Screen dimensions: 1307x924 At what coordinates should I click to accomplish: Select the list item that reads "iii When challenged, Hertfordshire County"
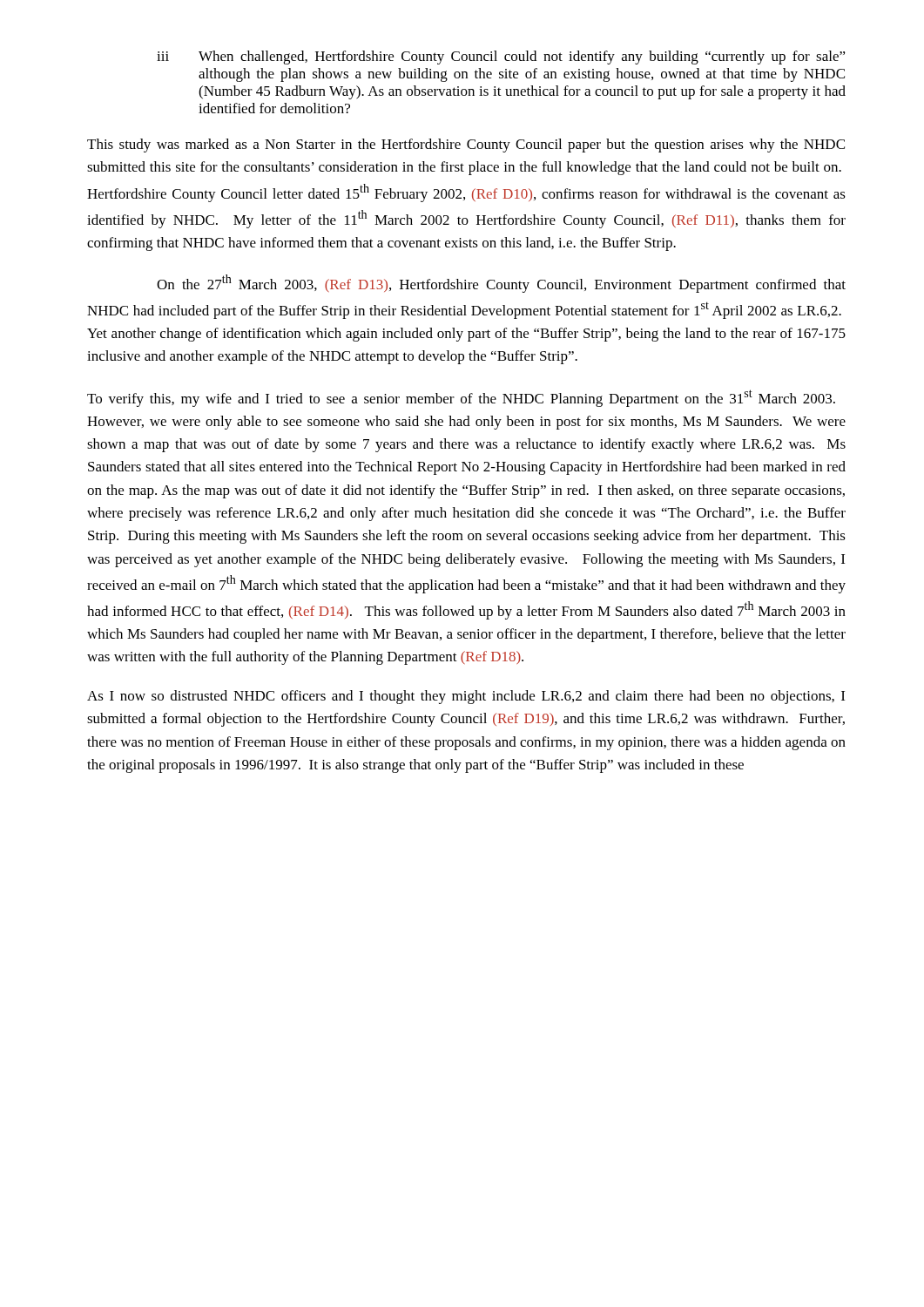(x=501, y=83)
